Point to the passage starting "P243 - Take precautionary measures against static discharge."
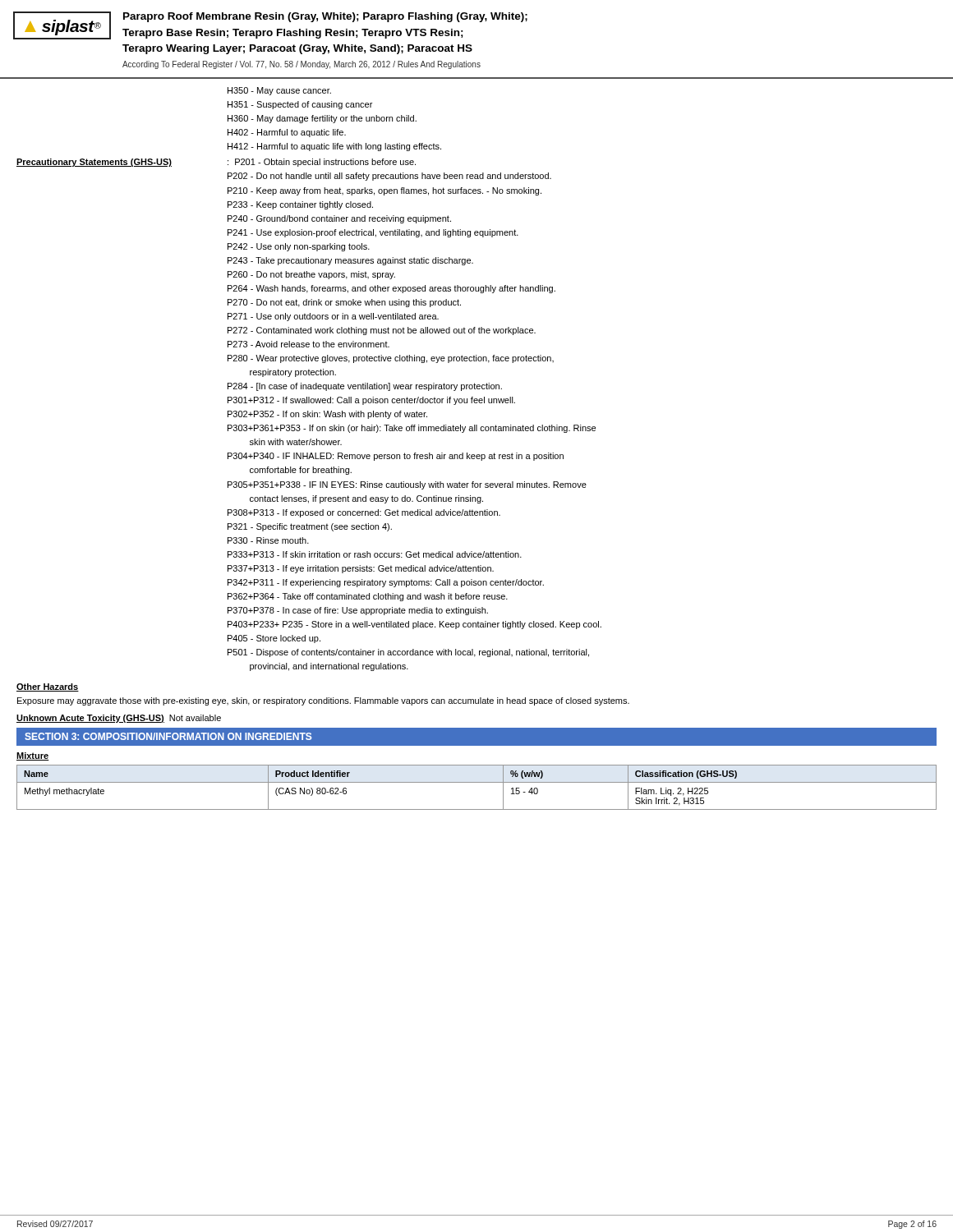 (350, 260)
